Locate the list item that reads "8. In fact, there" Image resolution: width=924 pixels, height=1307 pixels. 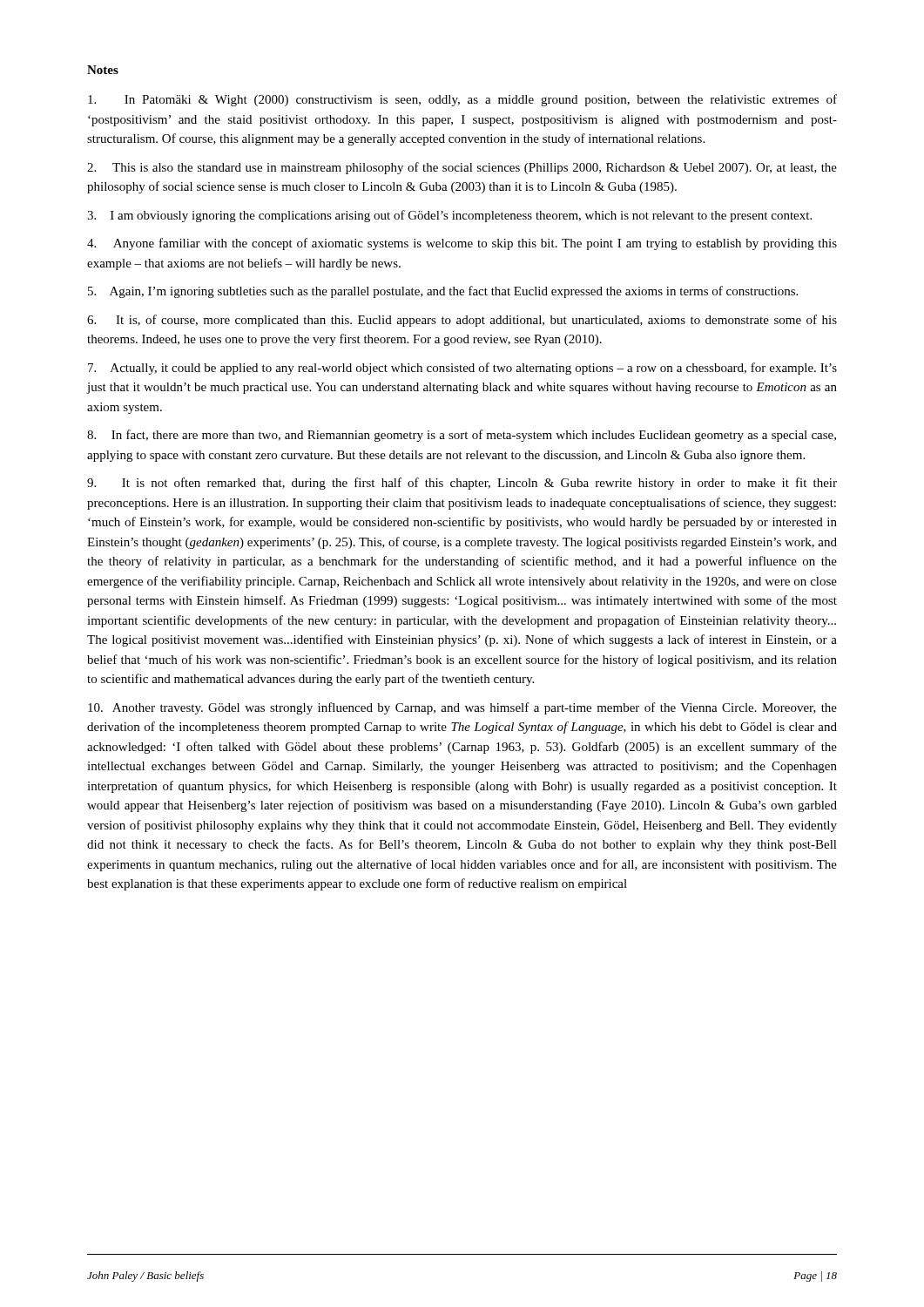point(462,445)
